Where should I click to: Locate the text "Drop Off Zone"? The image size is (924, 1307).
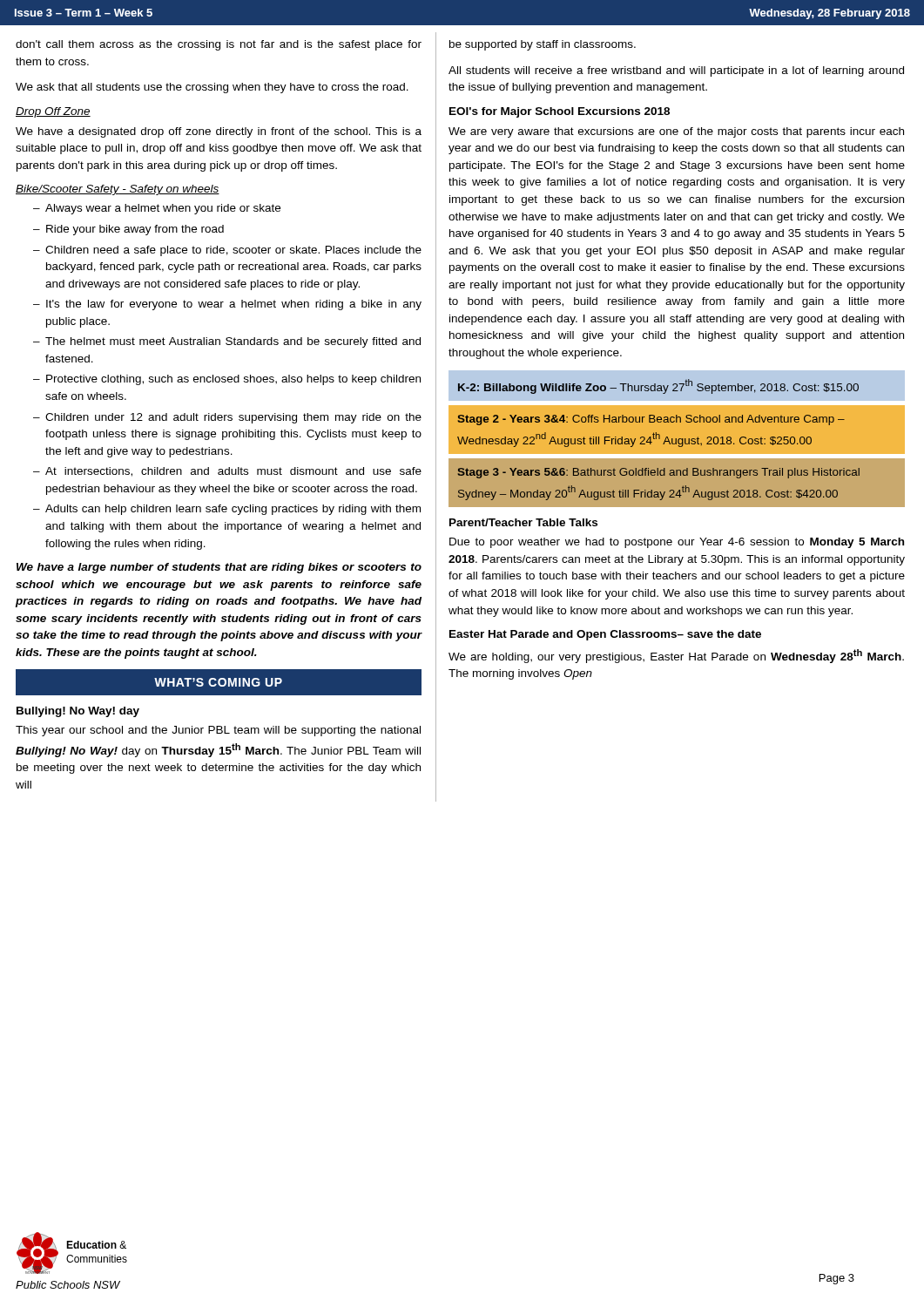53,111
